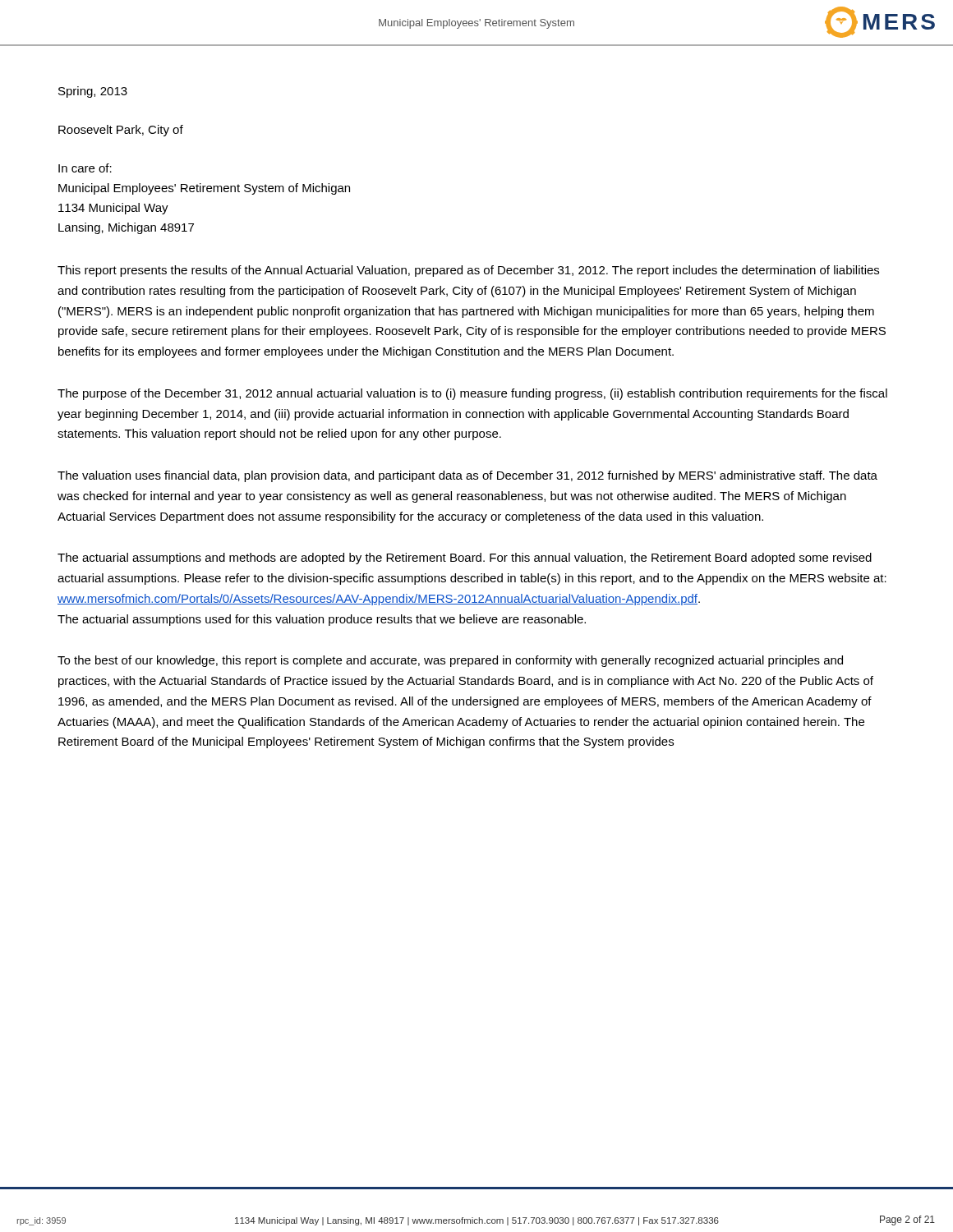The width and height of the screenshot is (953, 1232).
Task: Click on the text block containing "In care of:"
Action: 204,198
